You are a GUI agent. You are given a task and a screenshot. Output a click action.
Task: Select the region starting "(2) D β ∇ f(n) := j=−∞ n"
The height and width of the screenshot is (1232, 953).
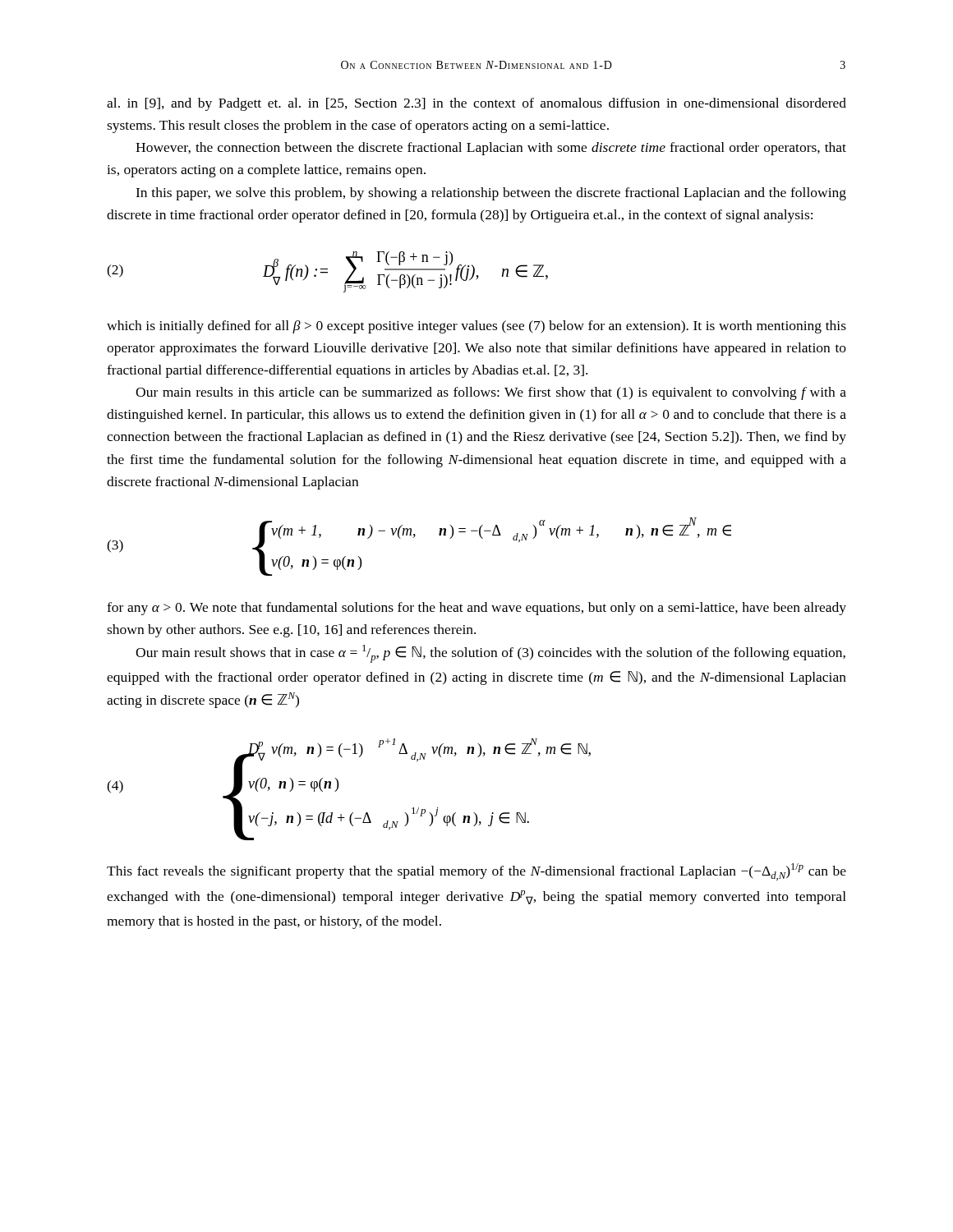point(476,270)
